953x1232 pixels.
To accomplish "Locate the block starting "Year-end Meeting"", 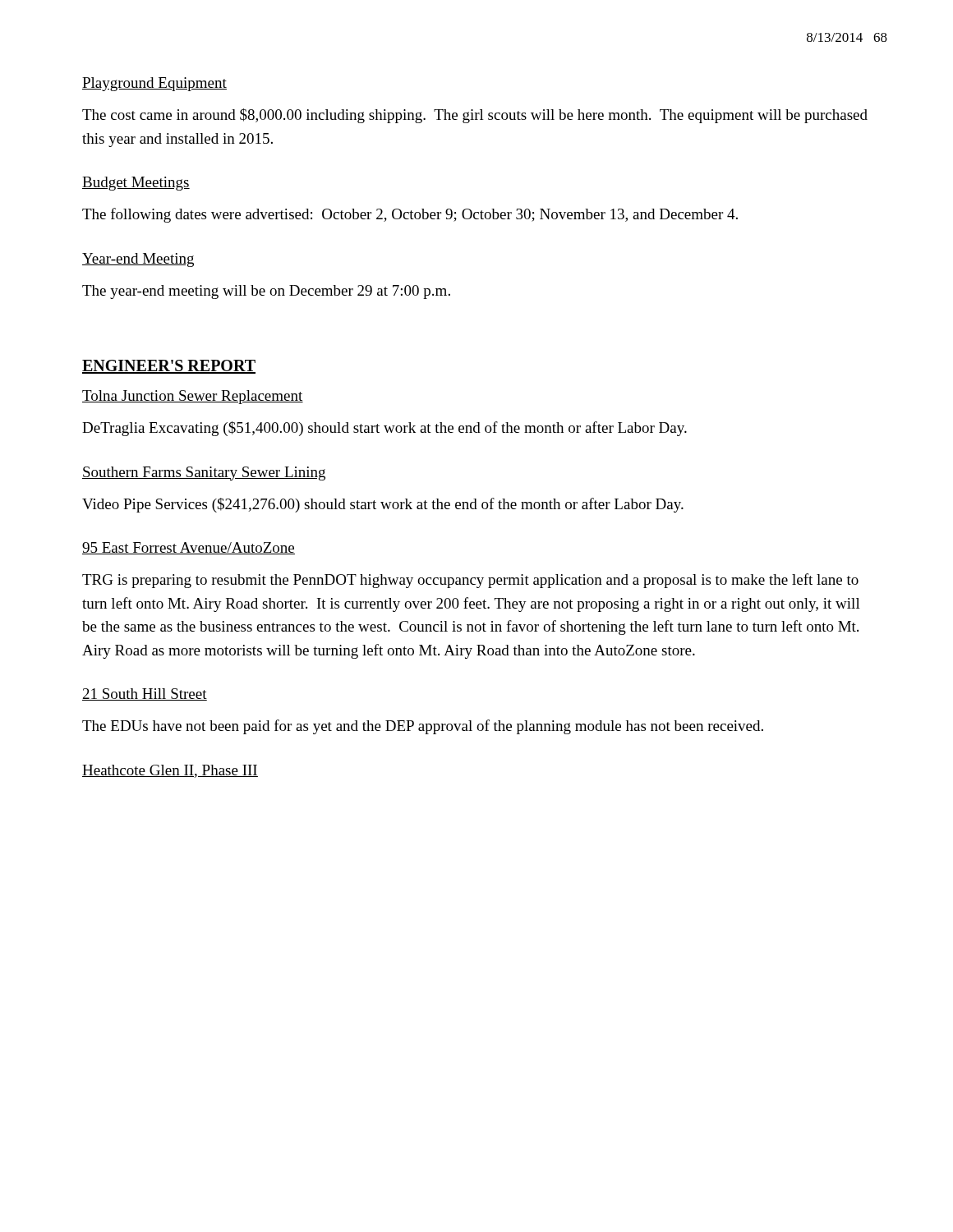I will click(138, 258).
